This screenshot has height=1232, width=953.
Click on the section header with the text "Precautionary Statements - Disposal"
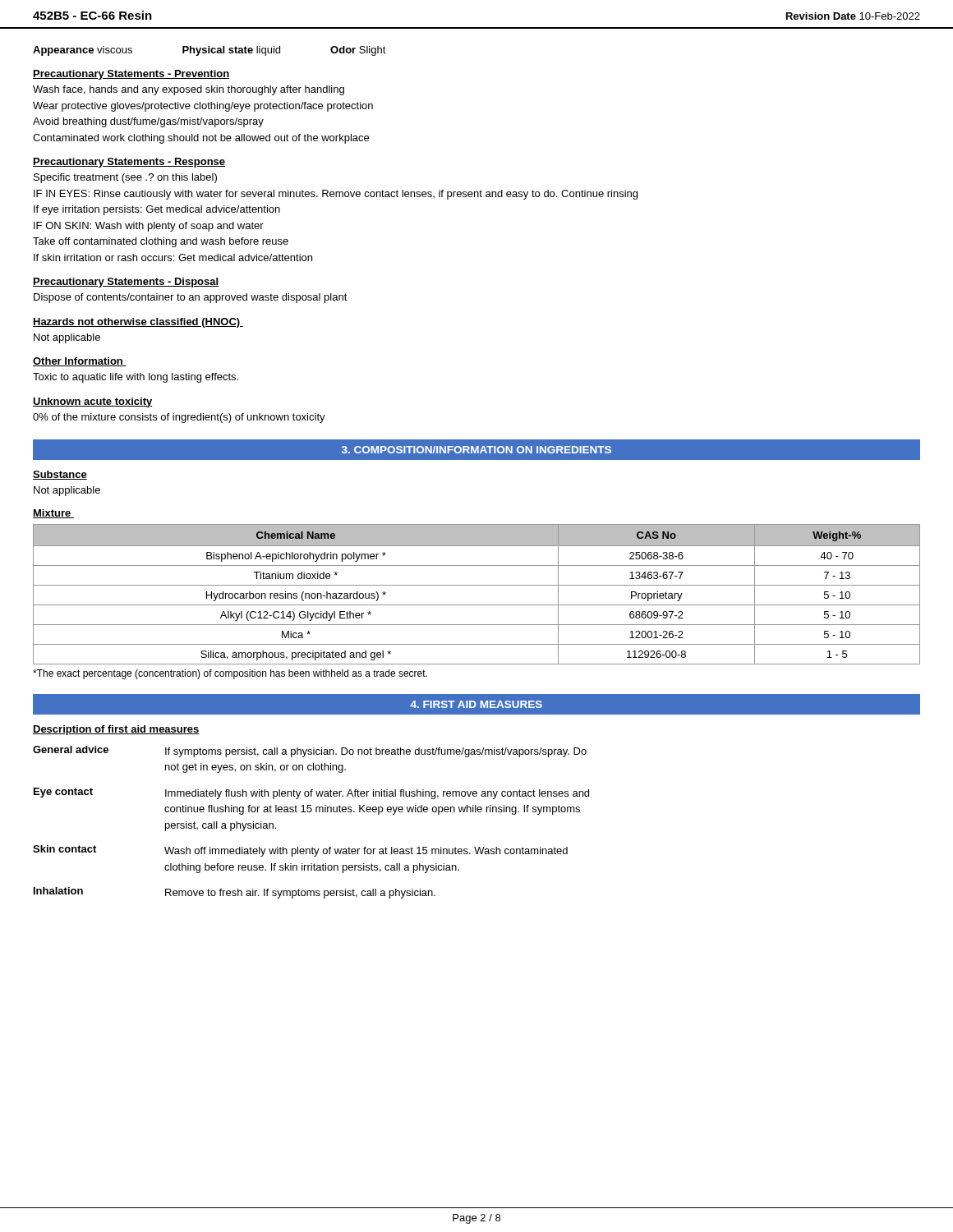(x=126, y=281)
